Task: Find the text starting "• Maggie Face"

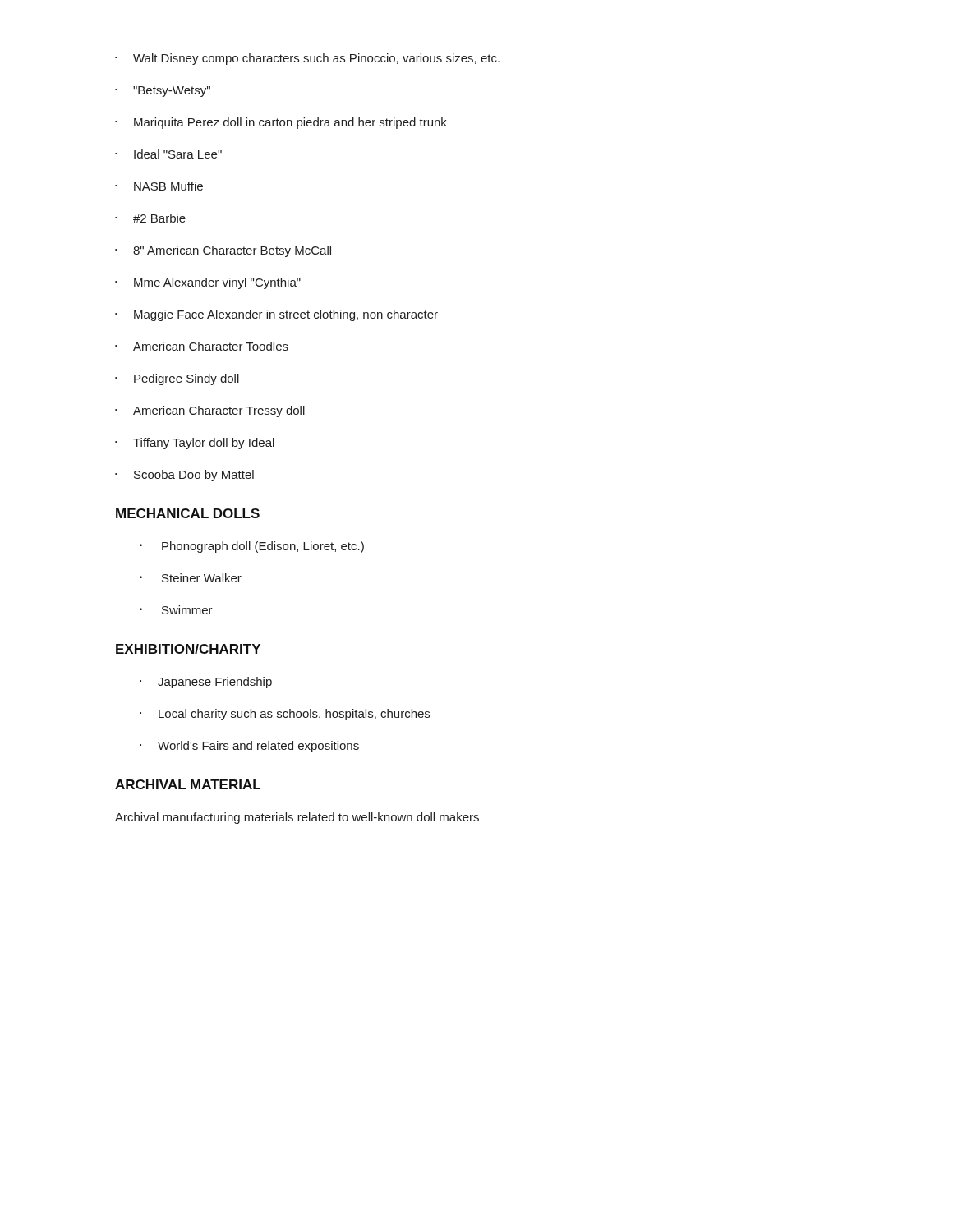Action: point(276,315)
